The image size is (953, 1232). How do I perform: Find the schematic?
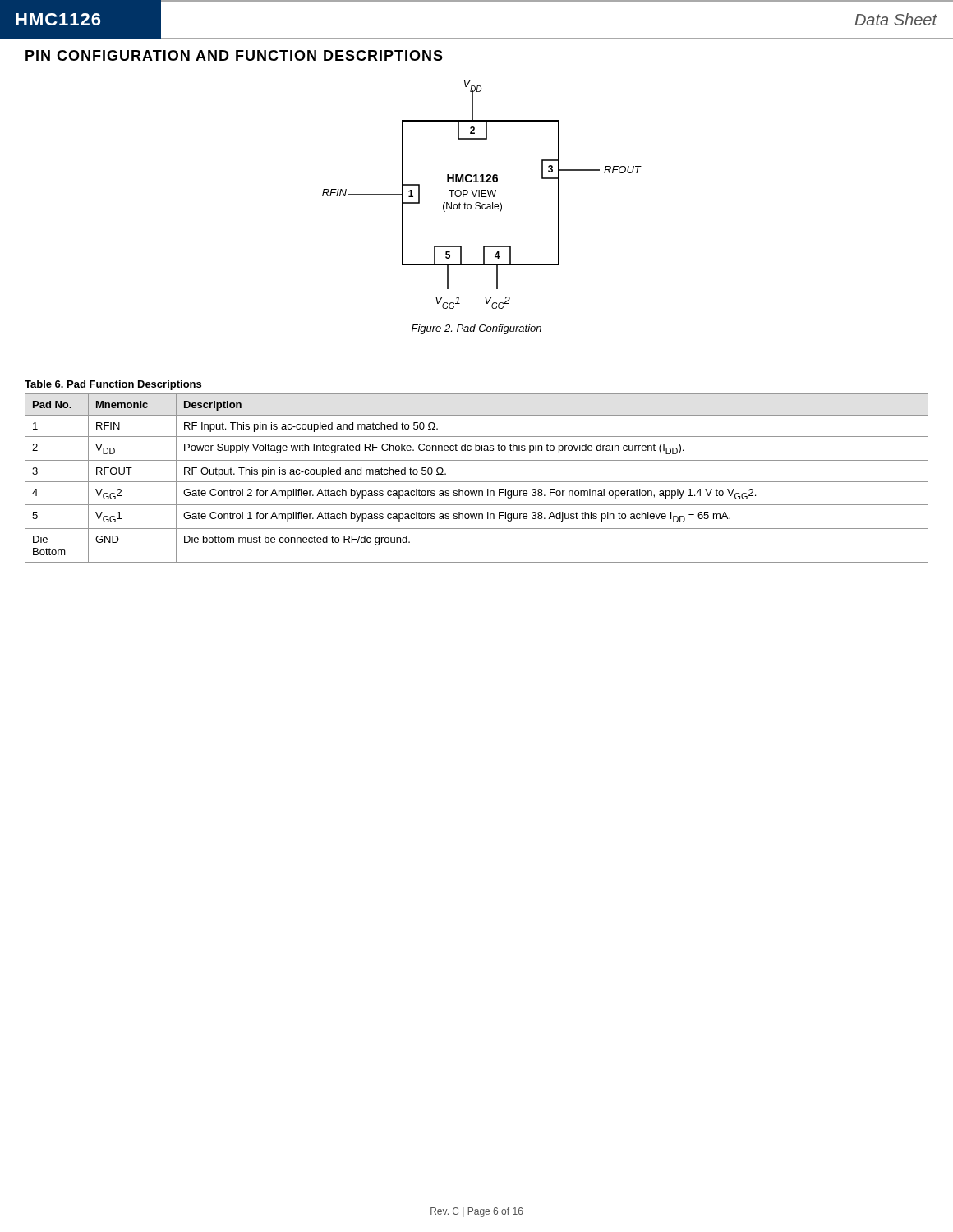pyautogui.click(x=476, y=211)
